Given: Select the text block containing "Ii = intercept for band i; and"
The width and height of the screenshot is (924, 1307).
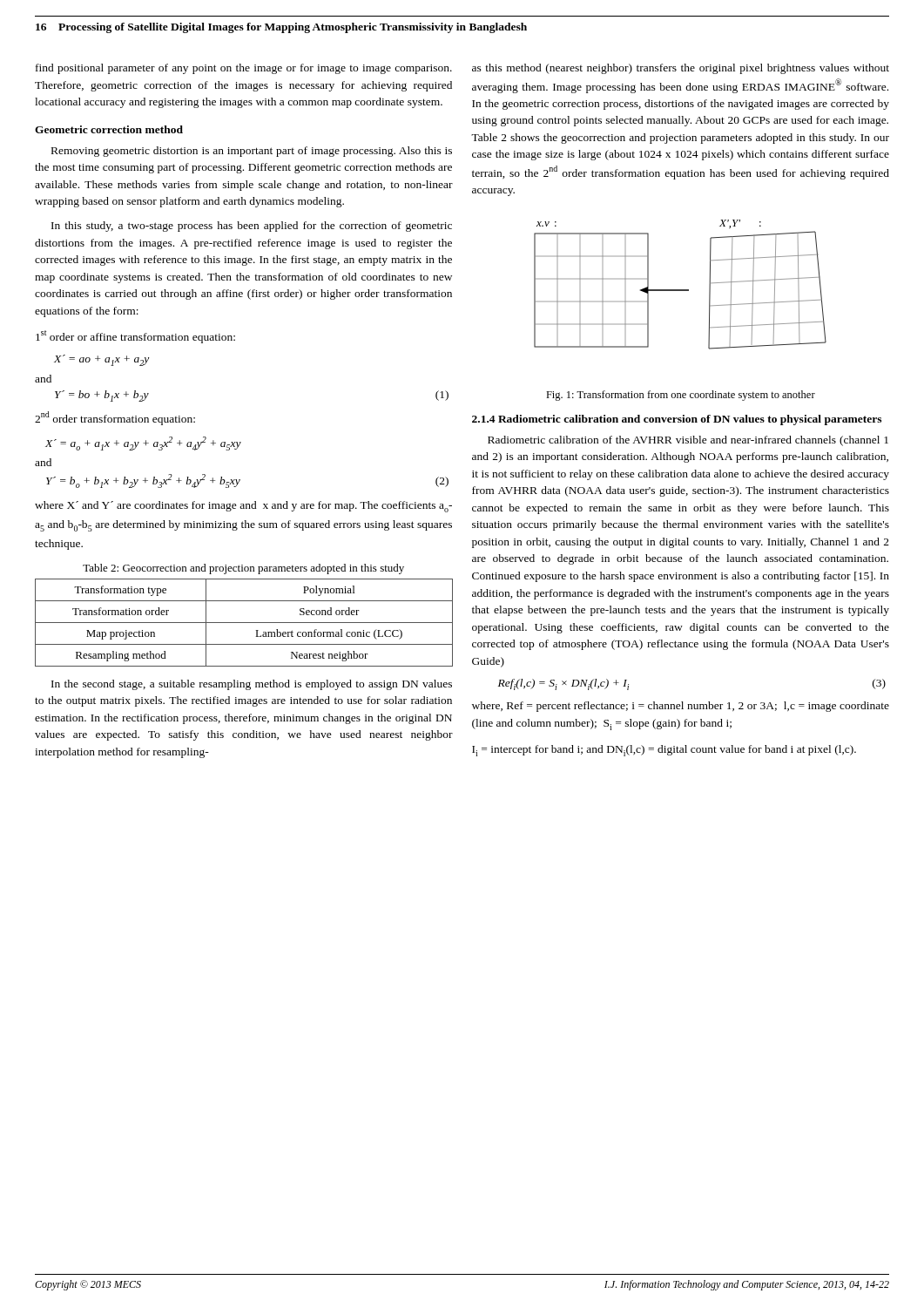Looking at the screenshot, I should (x=680, y=750).
